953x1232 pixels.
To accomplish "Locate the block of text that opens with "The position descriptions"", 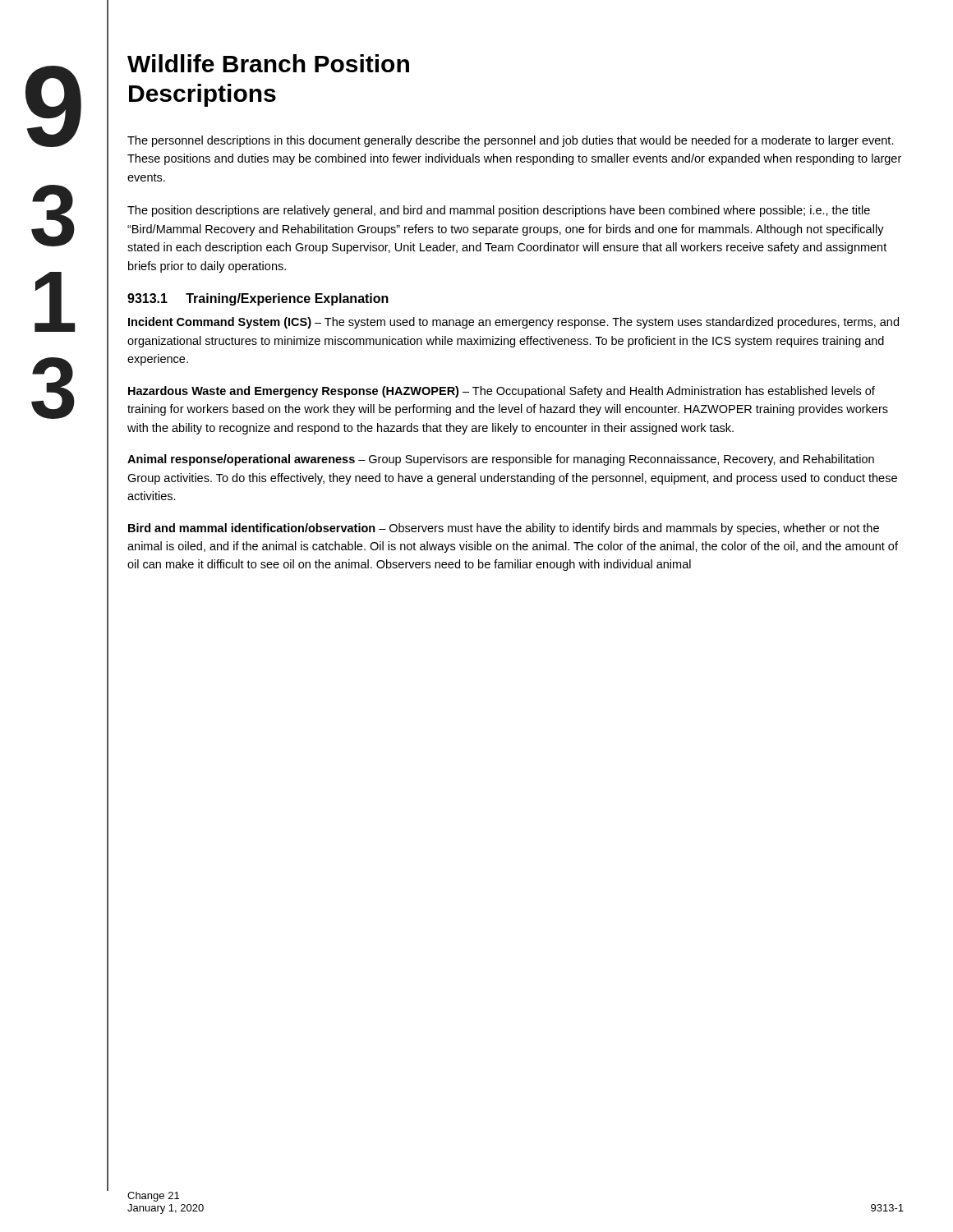I will [x=507, y=238].
